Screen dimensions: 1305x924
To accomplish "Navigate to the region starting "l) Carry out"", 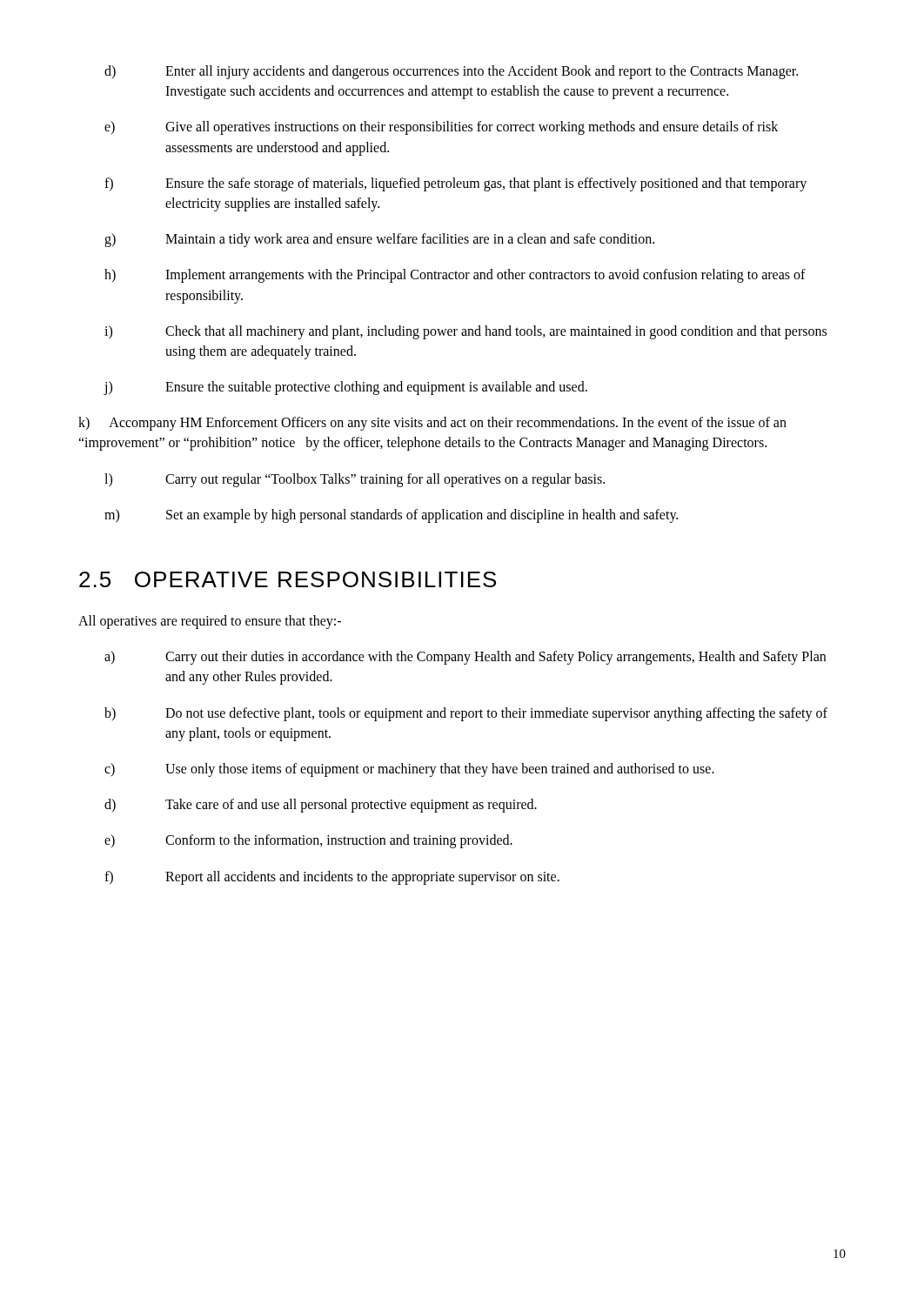I will point(462,479).
